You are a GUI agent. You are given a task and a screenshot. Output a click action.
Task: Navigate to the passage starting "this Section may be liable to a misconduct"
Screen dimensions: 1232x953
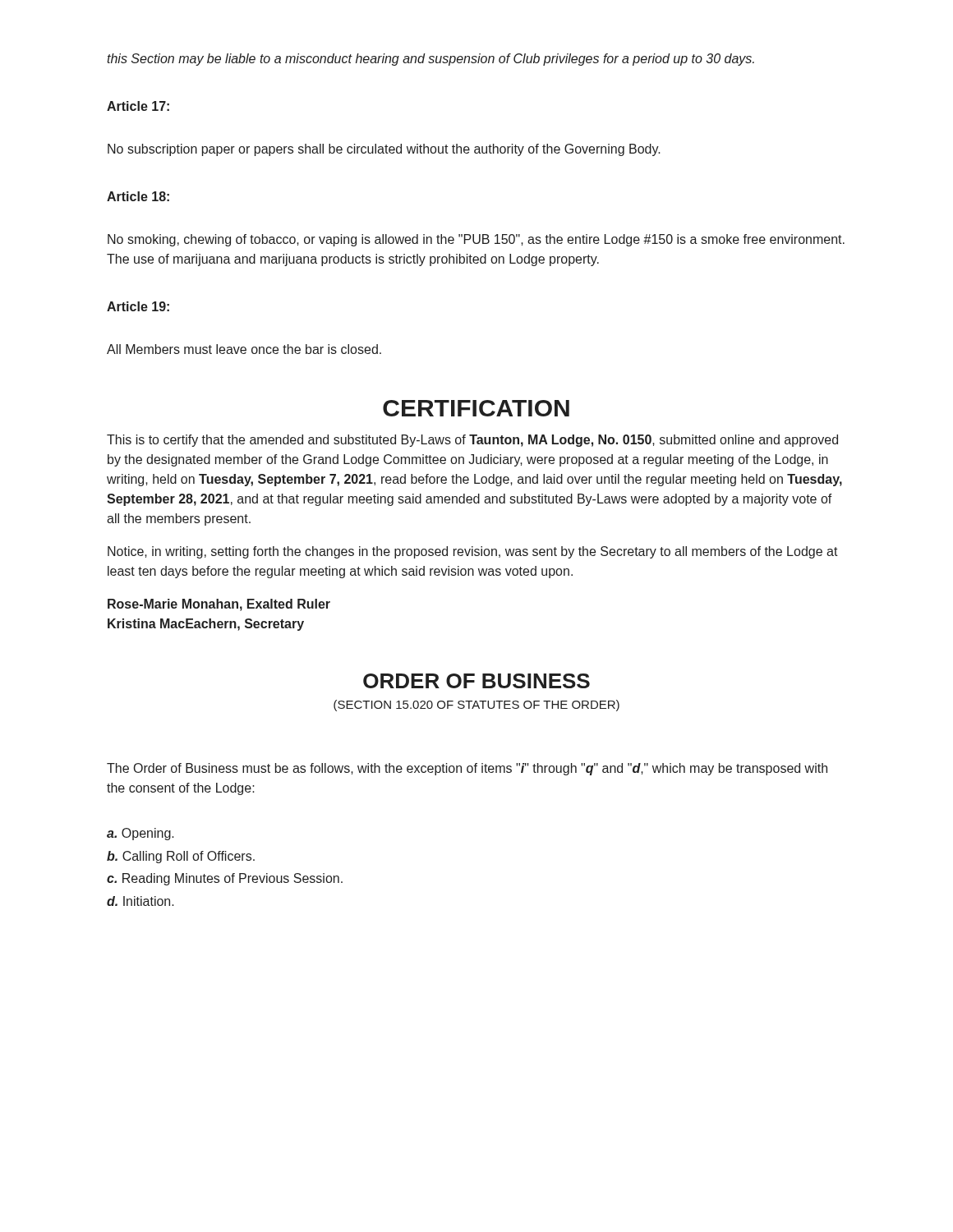tap(476, 59)
